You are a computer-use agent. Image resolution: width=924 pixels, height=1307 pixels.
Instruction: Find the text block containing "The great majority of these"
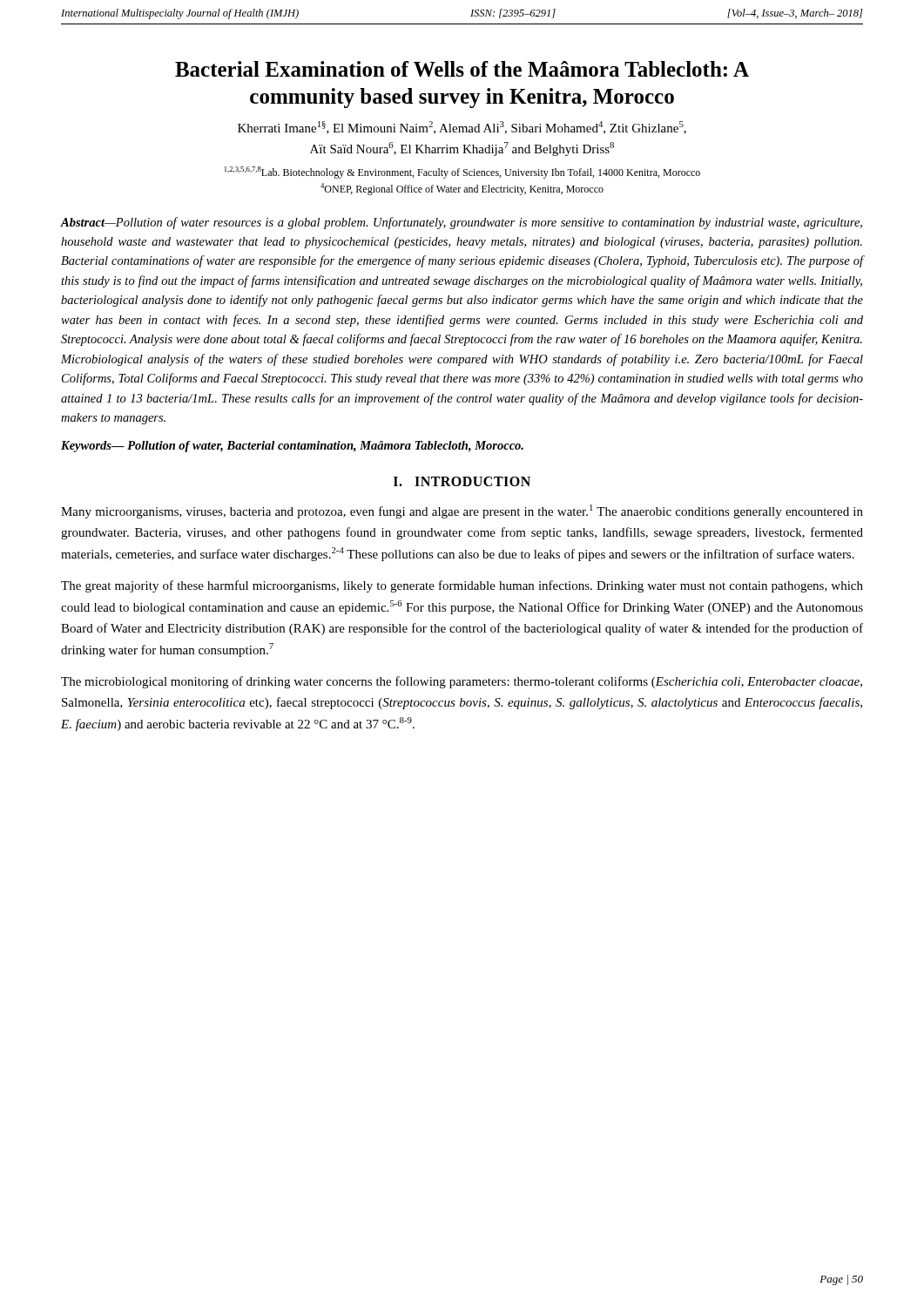pyautogui.click(x=462, y=618)
